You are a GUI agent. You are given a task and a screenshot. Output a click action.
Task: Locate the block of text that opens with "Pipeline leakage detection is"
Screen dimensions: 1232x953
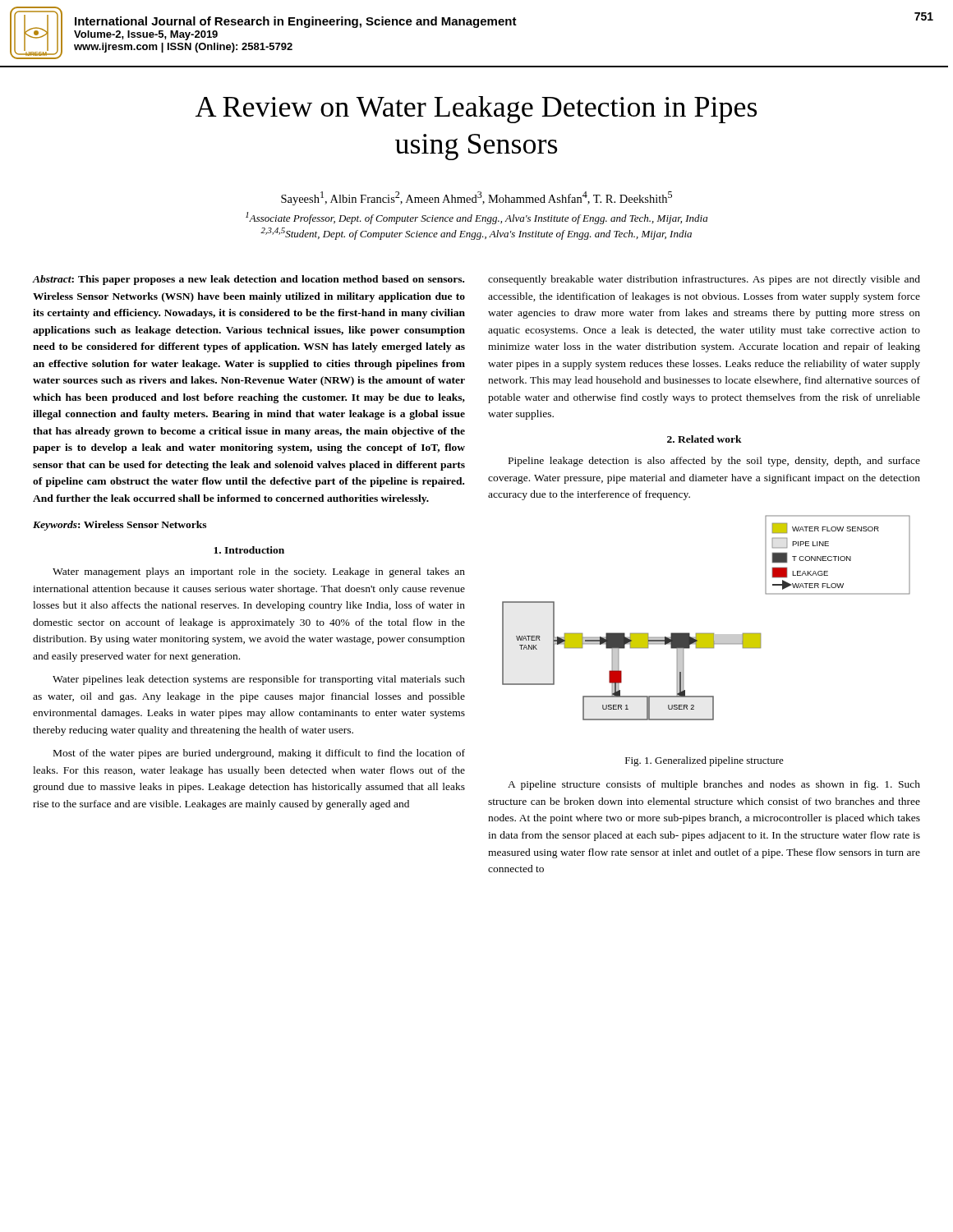704,477
